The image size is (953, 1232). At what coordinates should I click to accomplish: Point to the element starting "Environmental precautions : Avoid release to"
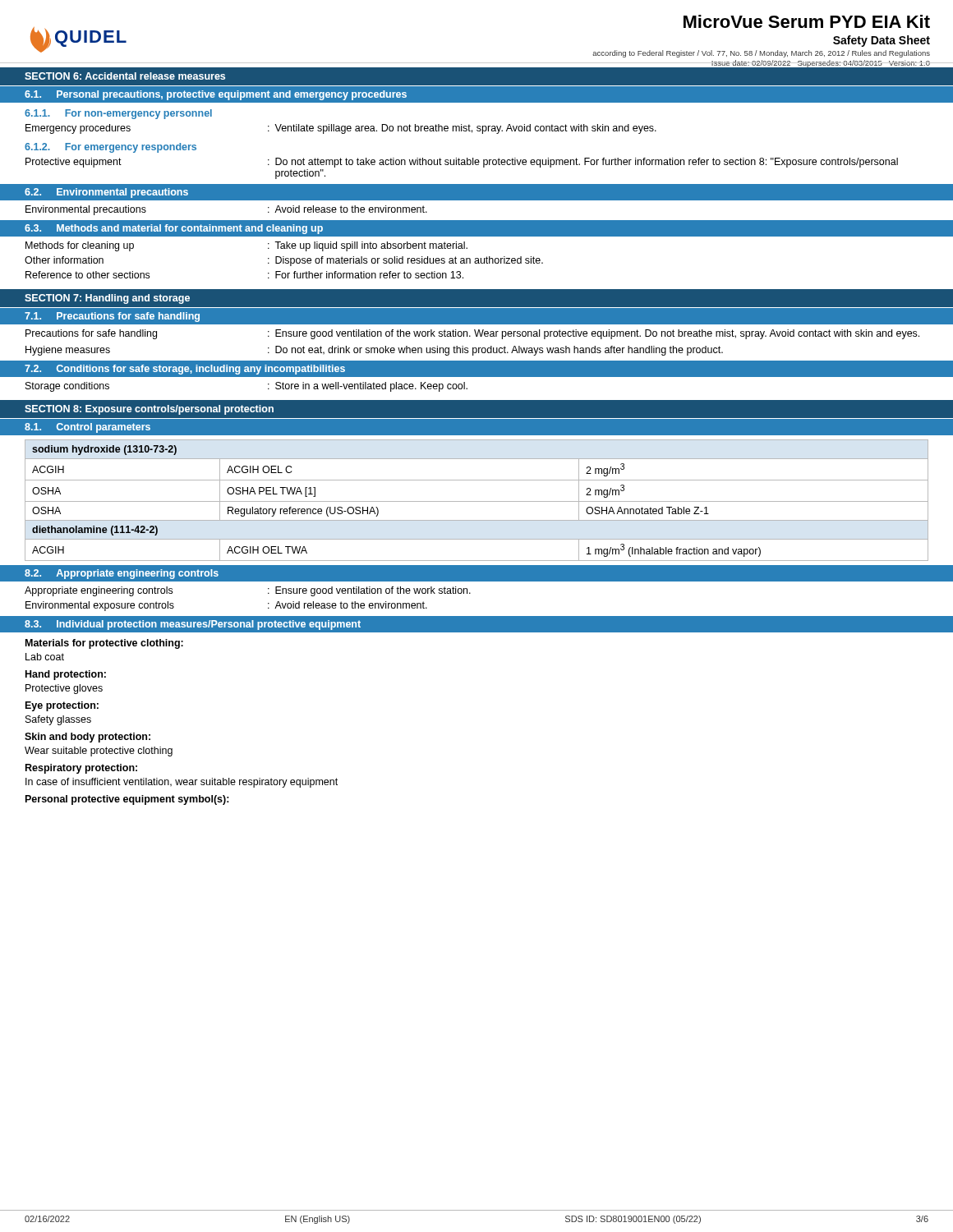point(476,209)
